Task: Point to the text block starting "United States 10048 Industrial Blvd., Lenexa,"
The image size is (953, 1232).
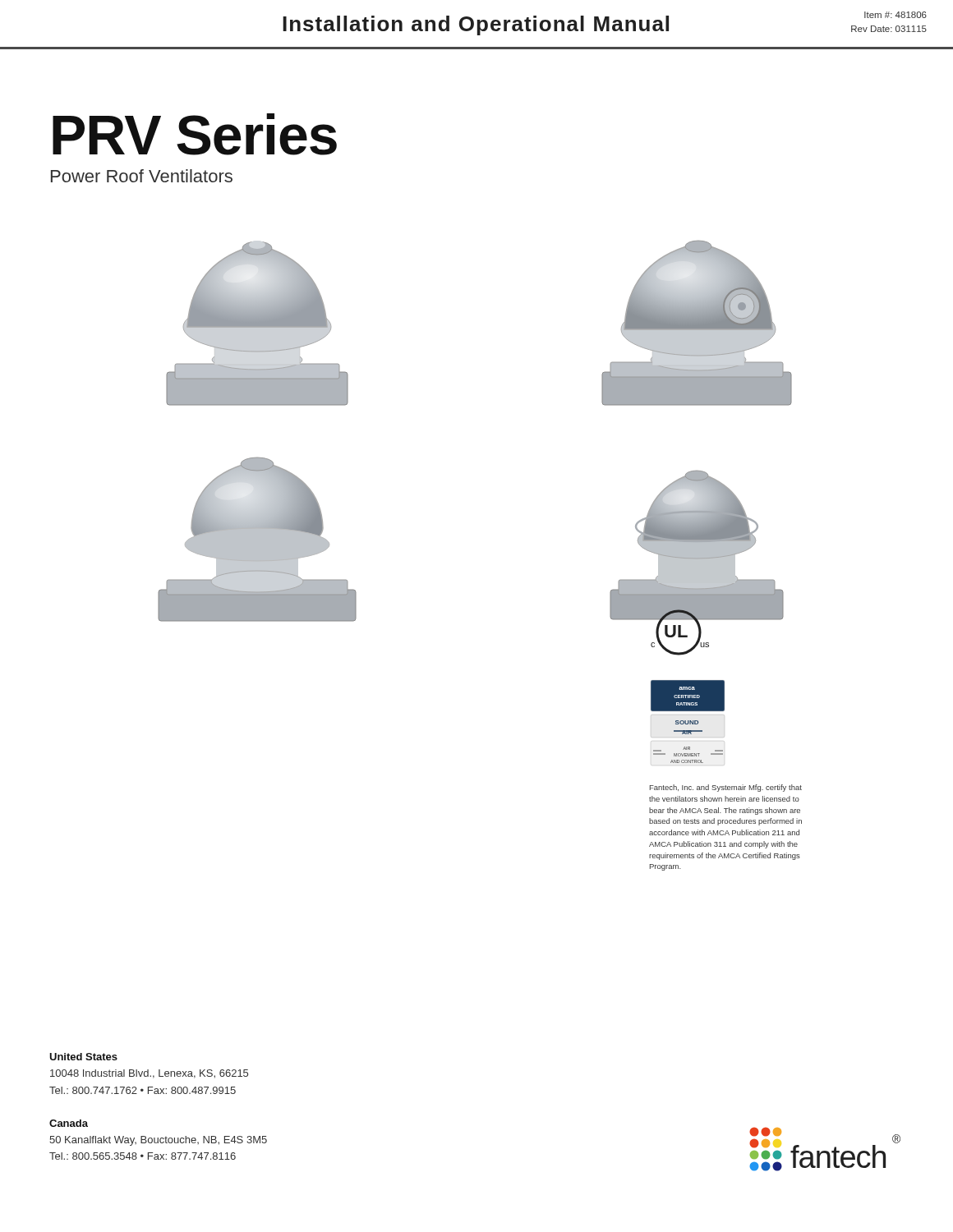Action: 83,1057
